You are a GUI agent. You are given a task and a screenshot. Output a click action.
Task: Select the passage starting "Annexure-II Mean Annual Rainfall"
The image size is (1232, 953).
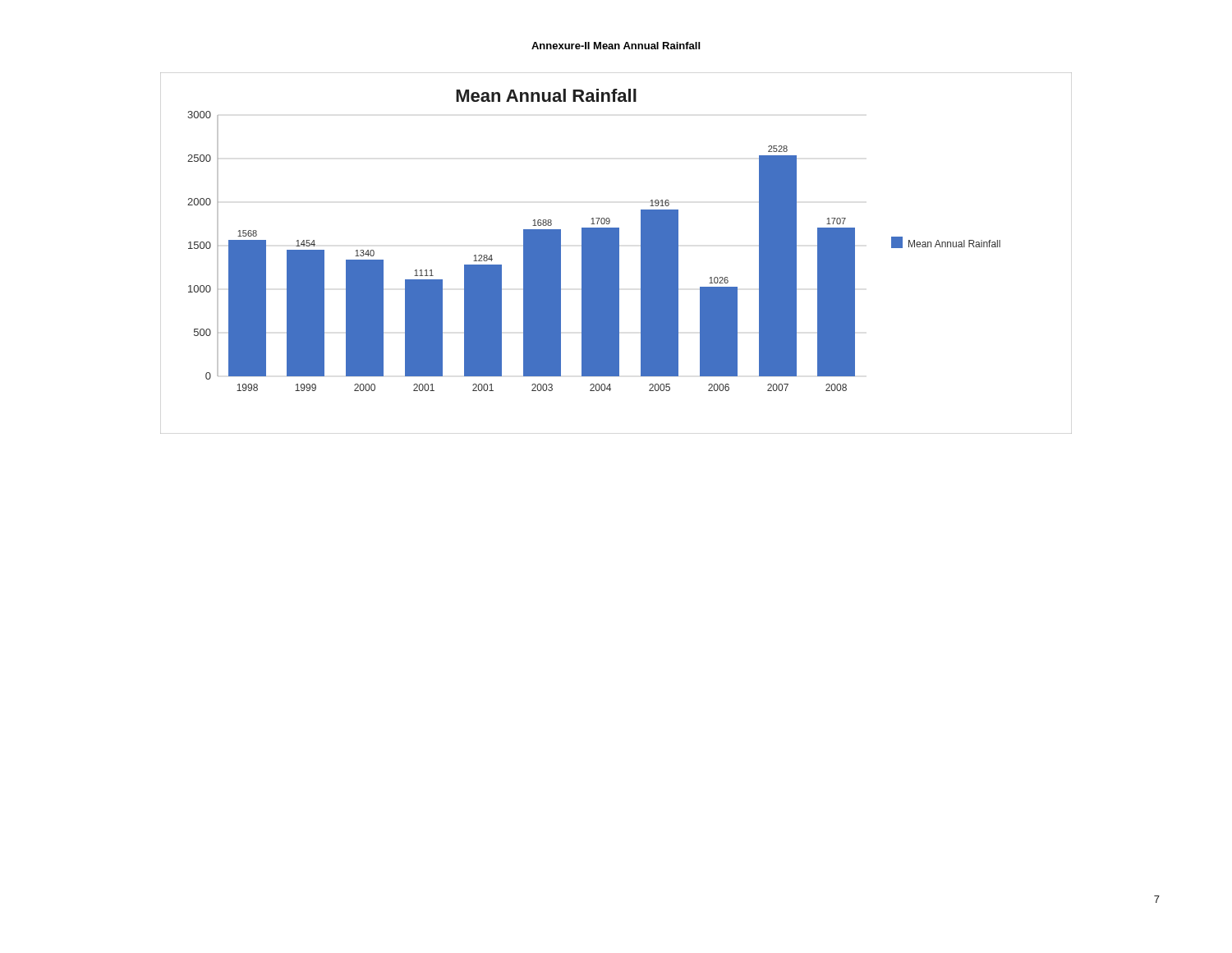coord(616,46)
